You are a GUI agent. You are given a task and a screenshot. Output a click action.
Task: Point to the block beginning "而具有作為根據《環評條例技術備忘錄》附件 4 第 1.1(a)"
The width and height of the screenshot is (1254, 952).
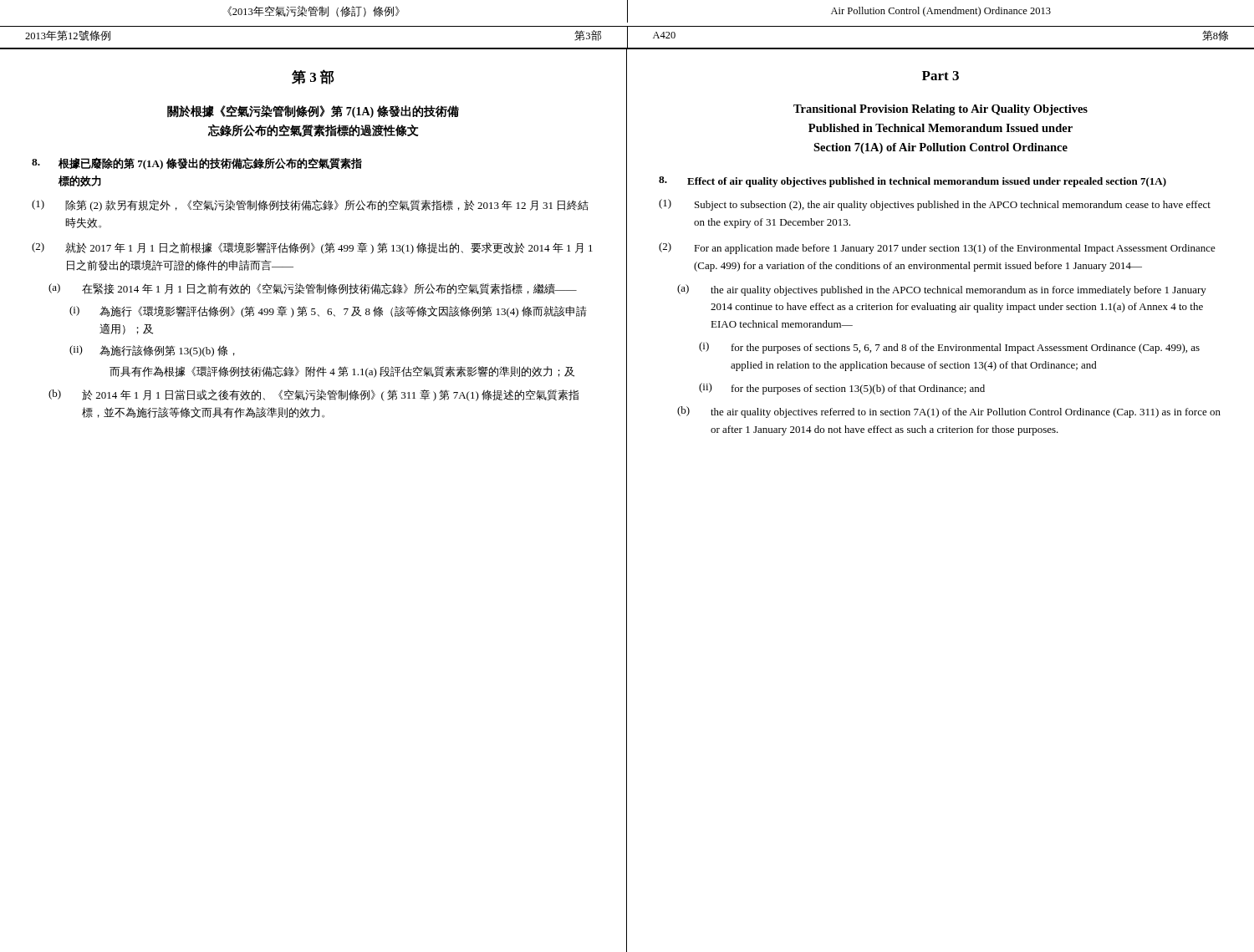coord(342,372)
